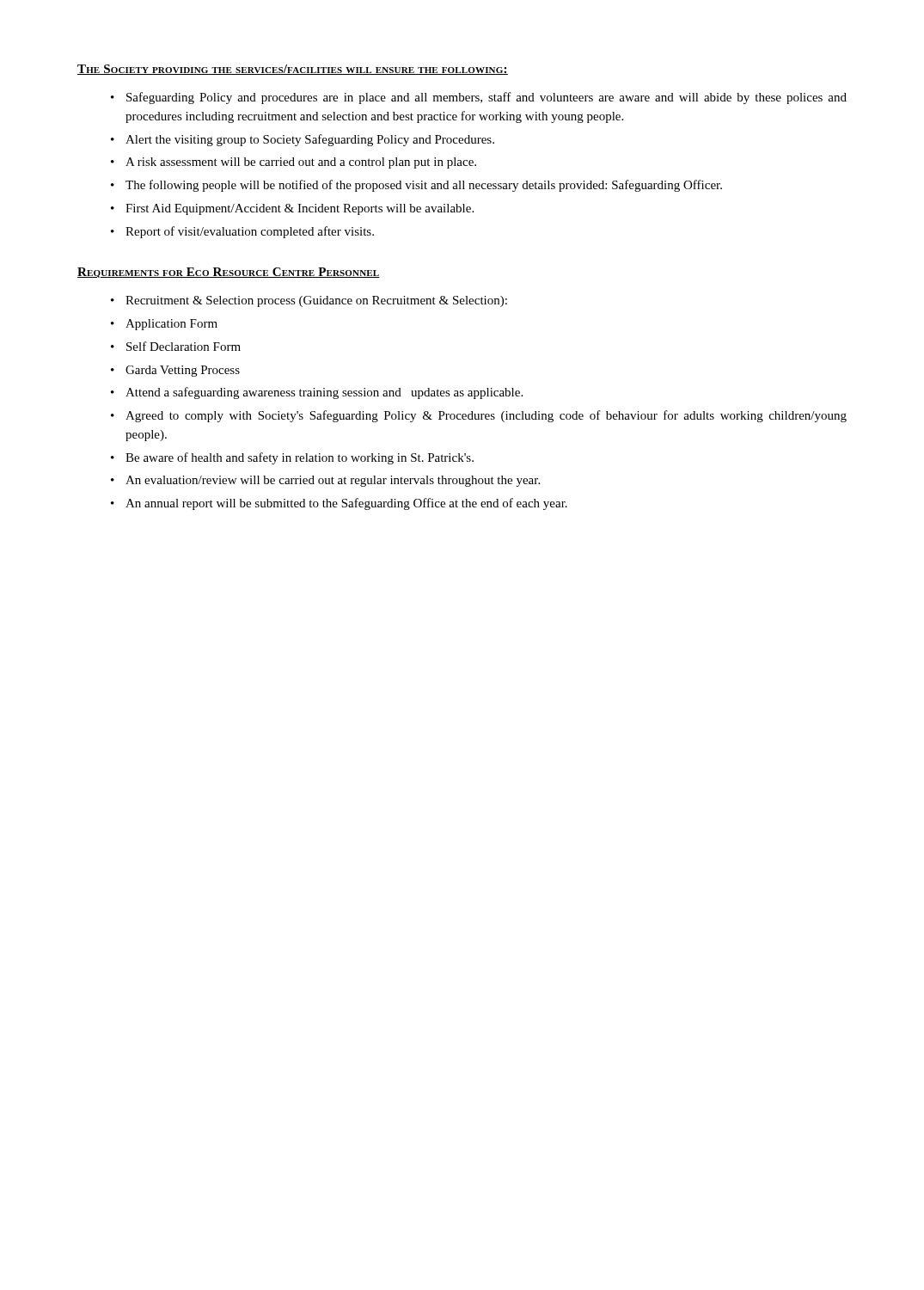The image size is (924, 1290).
Task: Locate the list item containing "A risk assessment will be carried out"
Action: (x=478, y=163)
